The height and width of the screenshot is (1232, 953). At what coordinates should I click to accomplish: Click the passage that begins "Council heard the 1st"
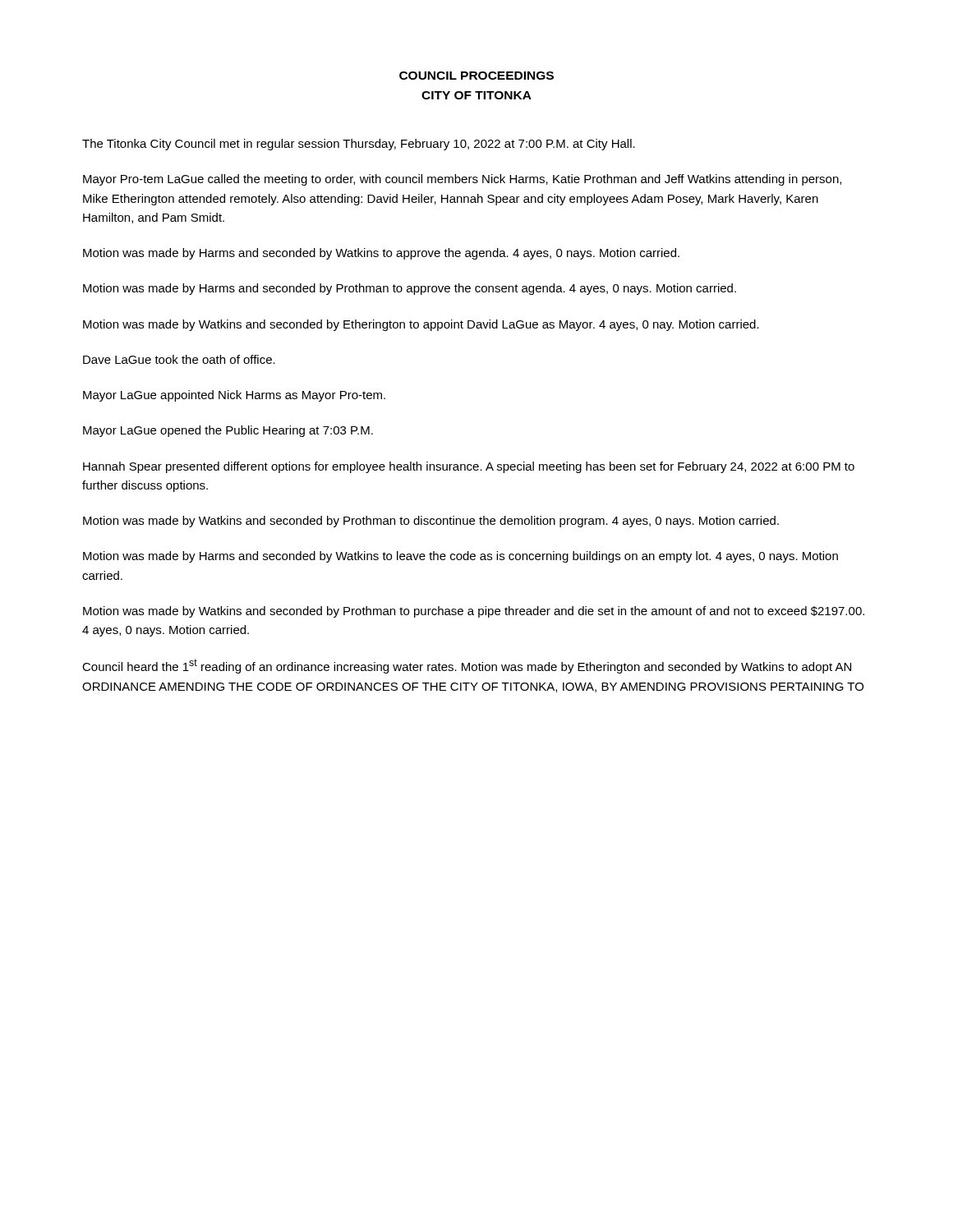coord(473,675)
